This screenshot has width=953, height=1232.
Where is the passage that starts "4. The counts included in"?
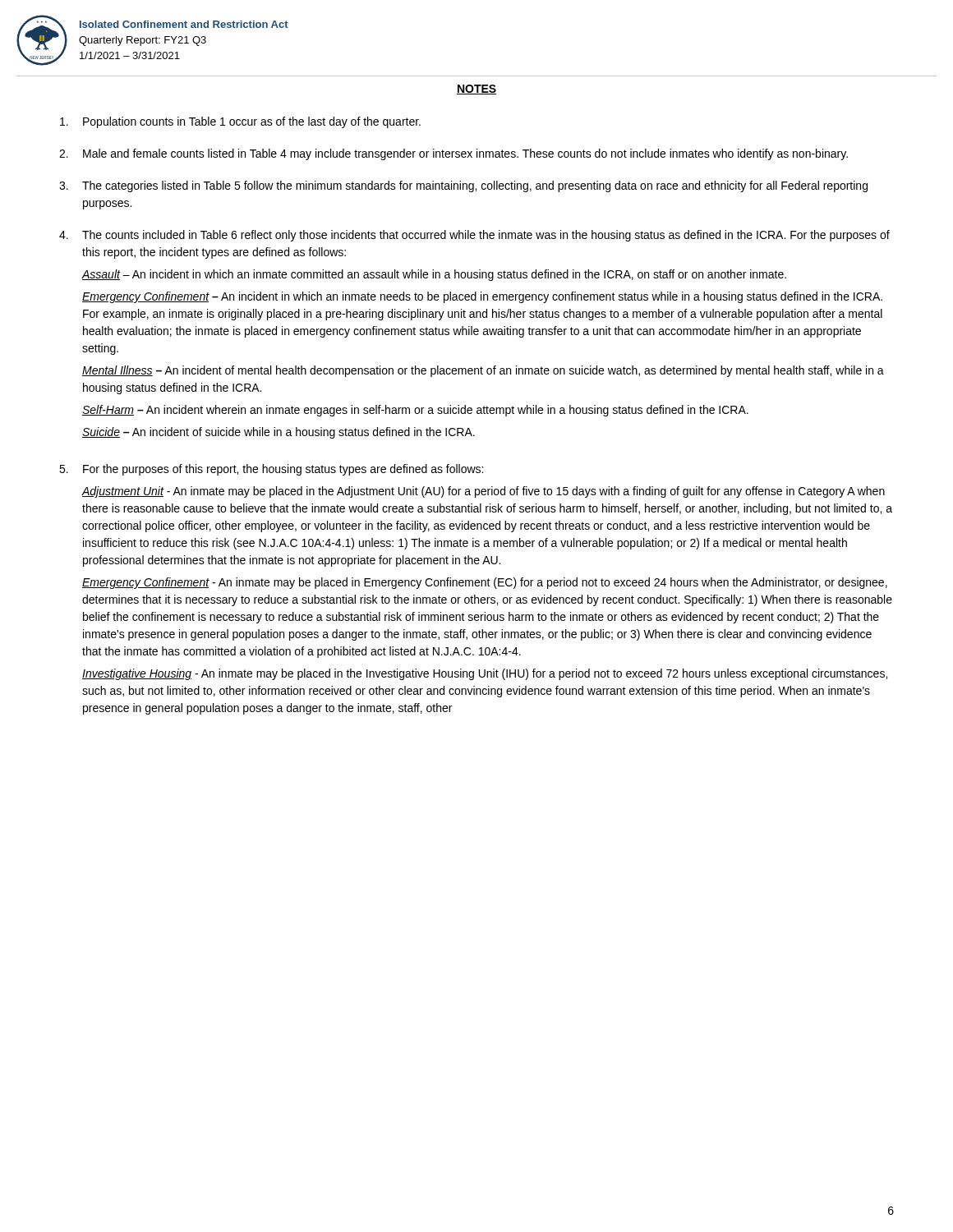(x=476, y=336)
